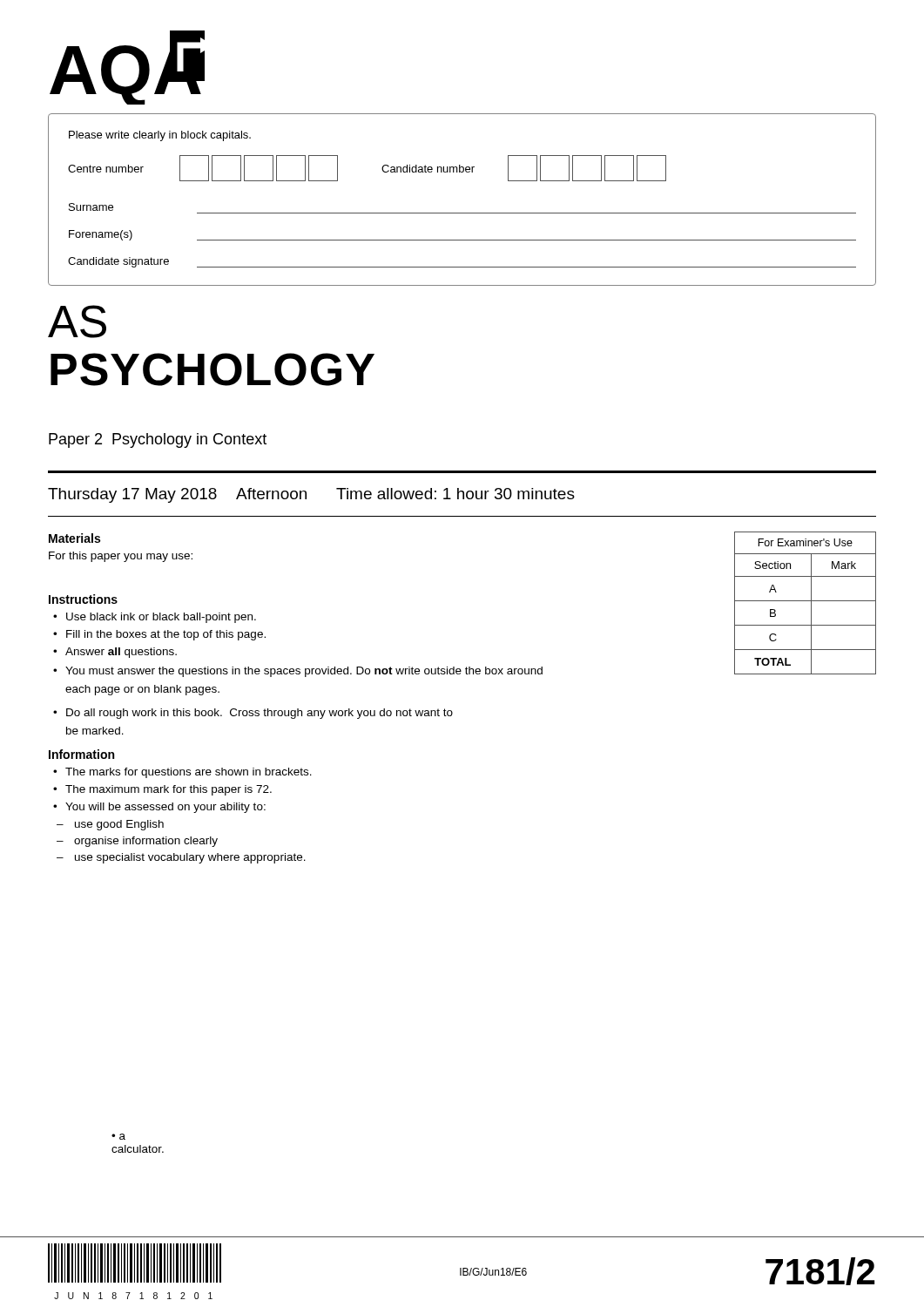Point to "AS PSYCHOLOGY"
The height and width of the screenshot is (1307, 924).
pos(212,346)
